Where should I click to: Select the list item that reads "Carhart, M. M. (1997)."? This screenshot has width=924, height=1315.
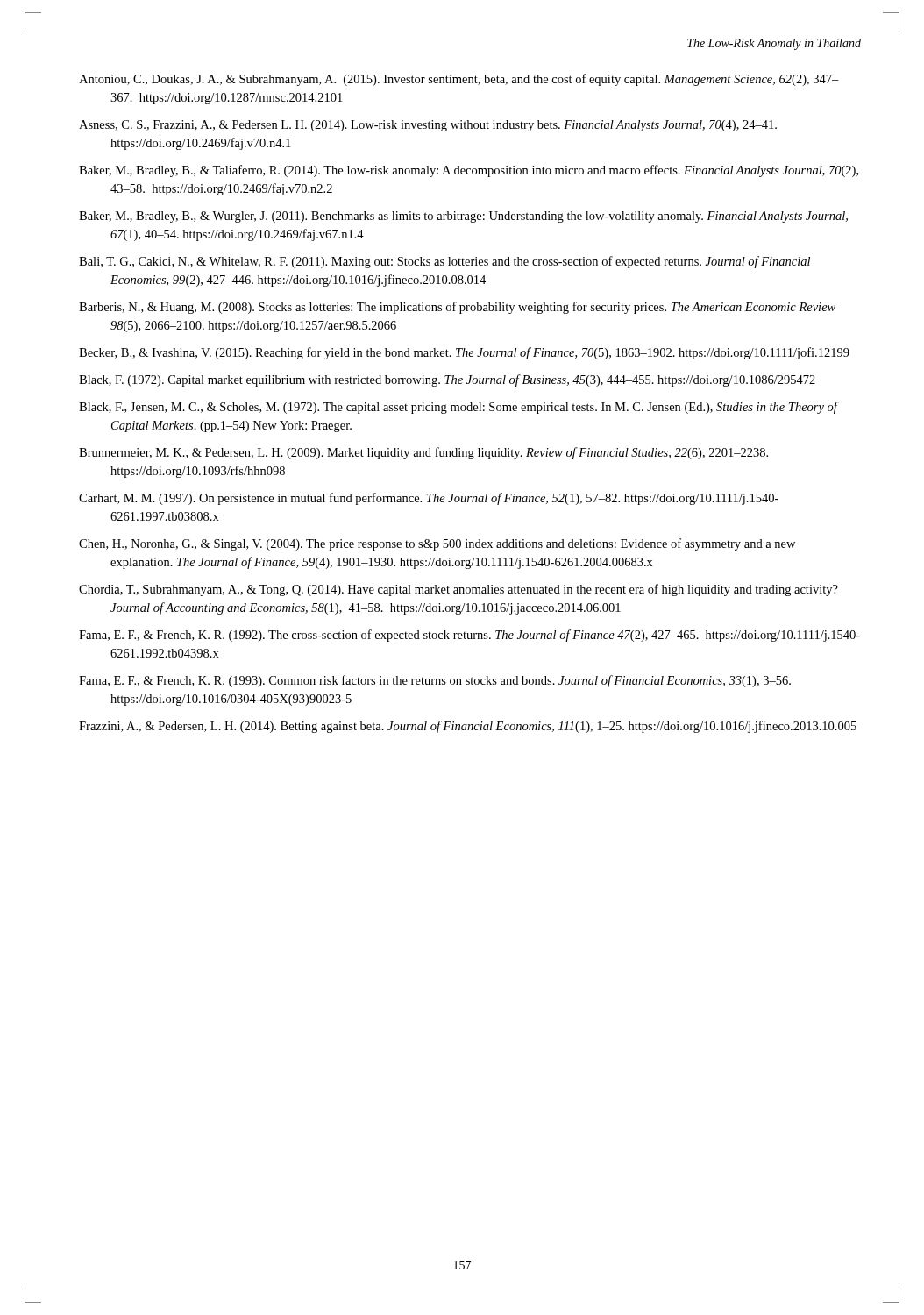click(x=429, y=507)
